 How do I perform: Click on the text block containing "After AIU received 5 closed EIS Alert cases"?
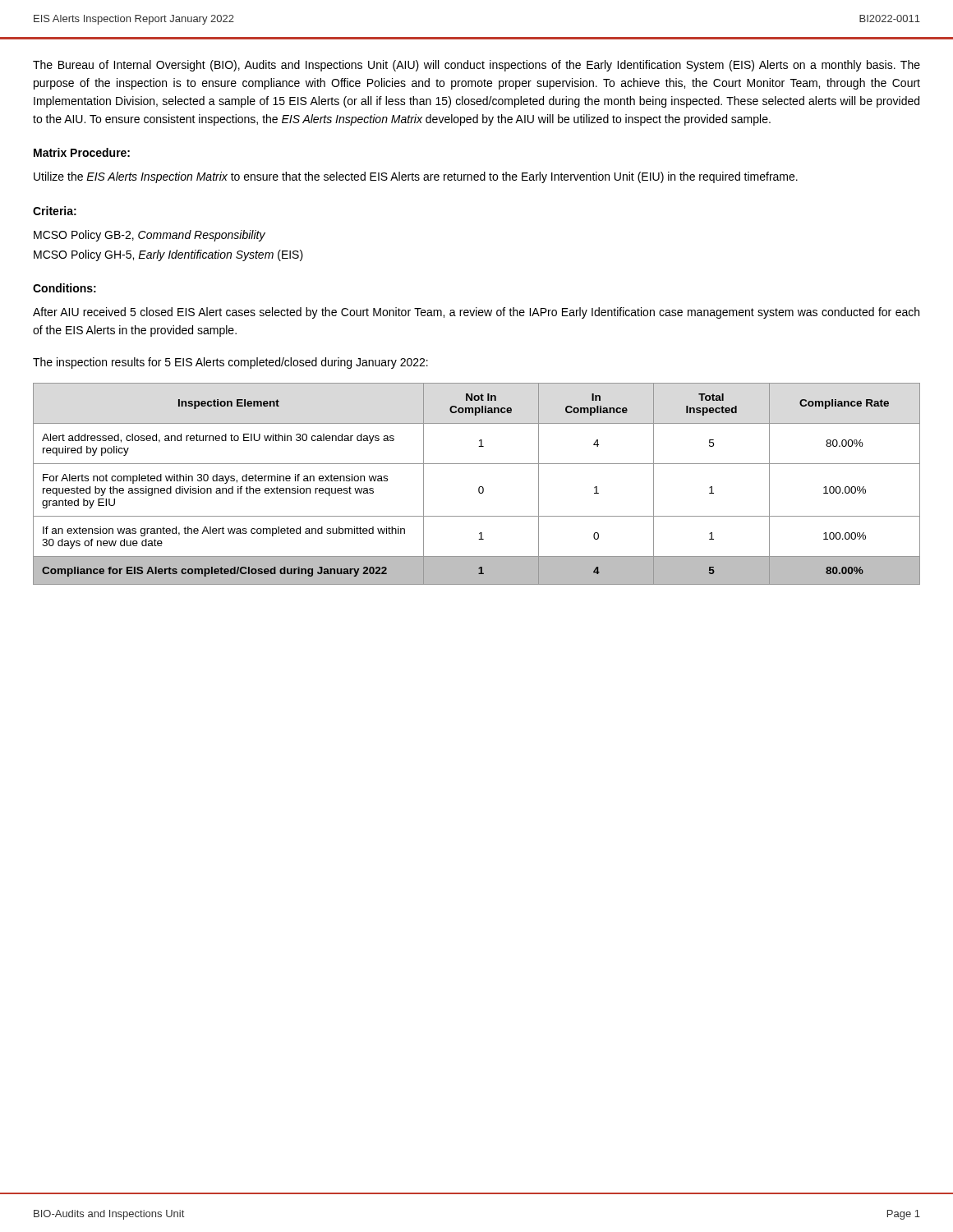[476, 321]
